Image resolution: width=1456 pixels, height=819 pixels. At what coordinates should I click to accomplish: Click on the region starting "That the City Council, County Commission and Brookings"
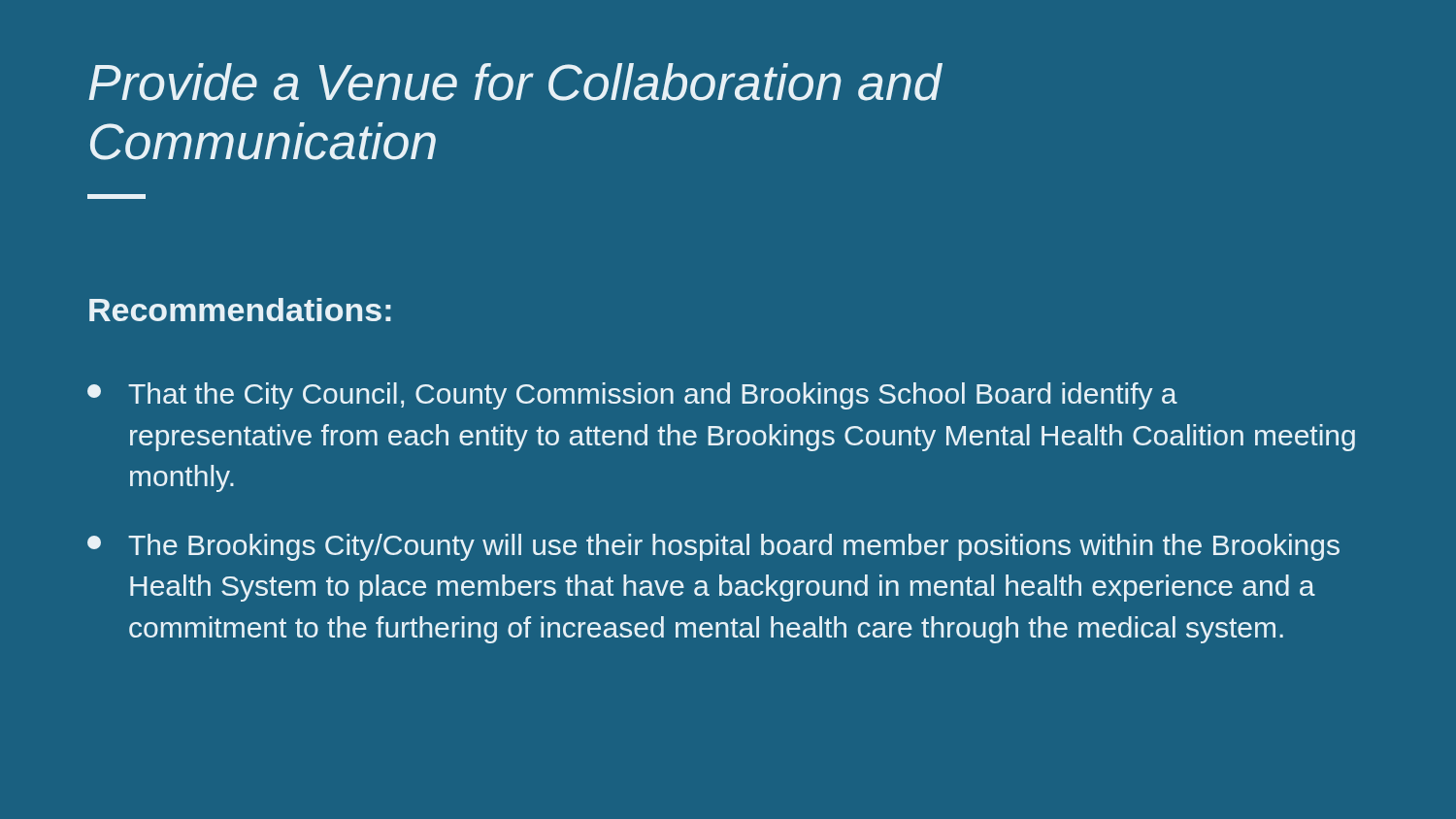[728, 436]
